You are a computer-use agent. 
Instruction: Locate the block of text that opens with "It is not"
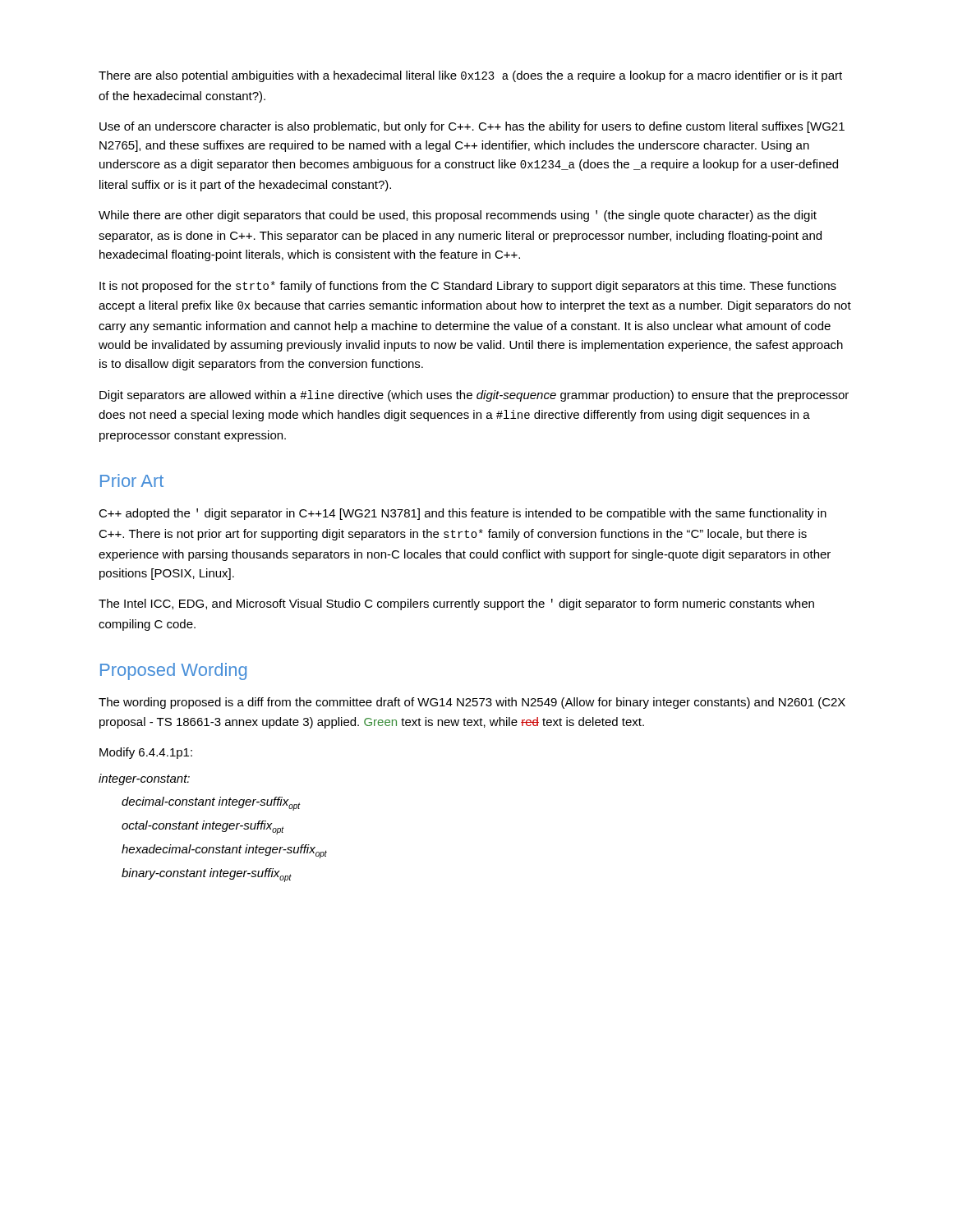[x=476, y=325]
